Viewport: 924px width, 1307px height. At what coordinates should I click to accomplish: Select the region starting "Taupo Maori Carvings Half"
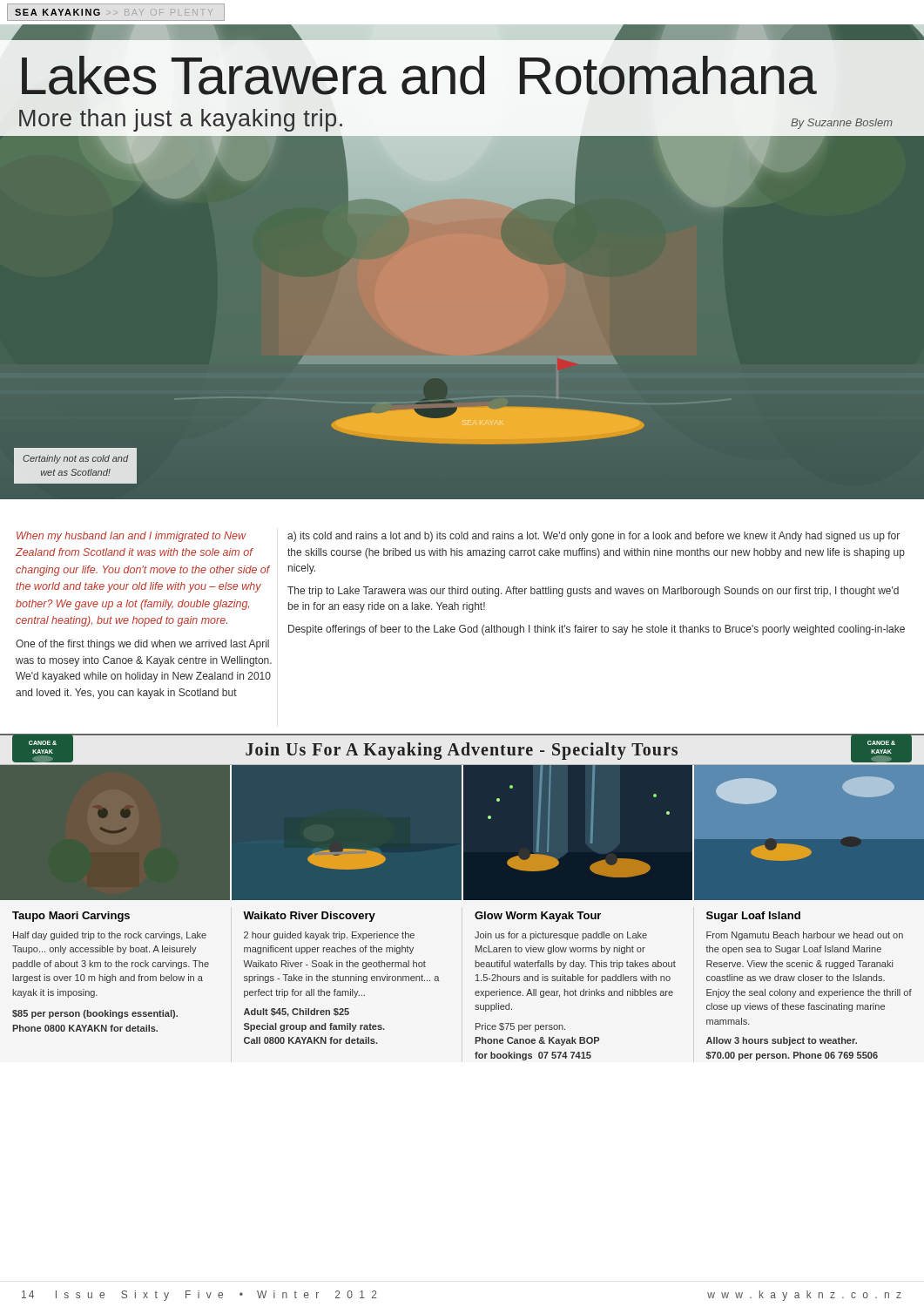tap(115, 971)
